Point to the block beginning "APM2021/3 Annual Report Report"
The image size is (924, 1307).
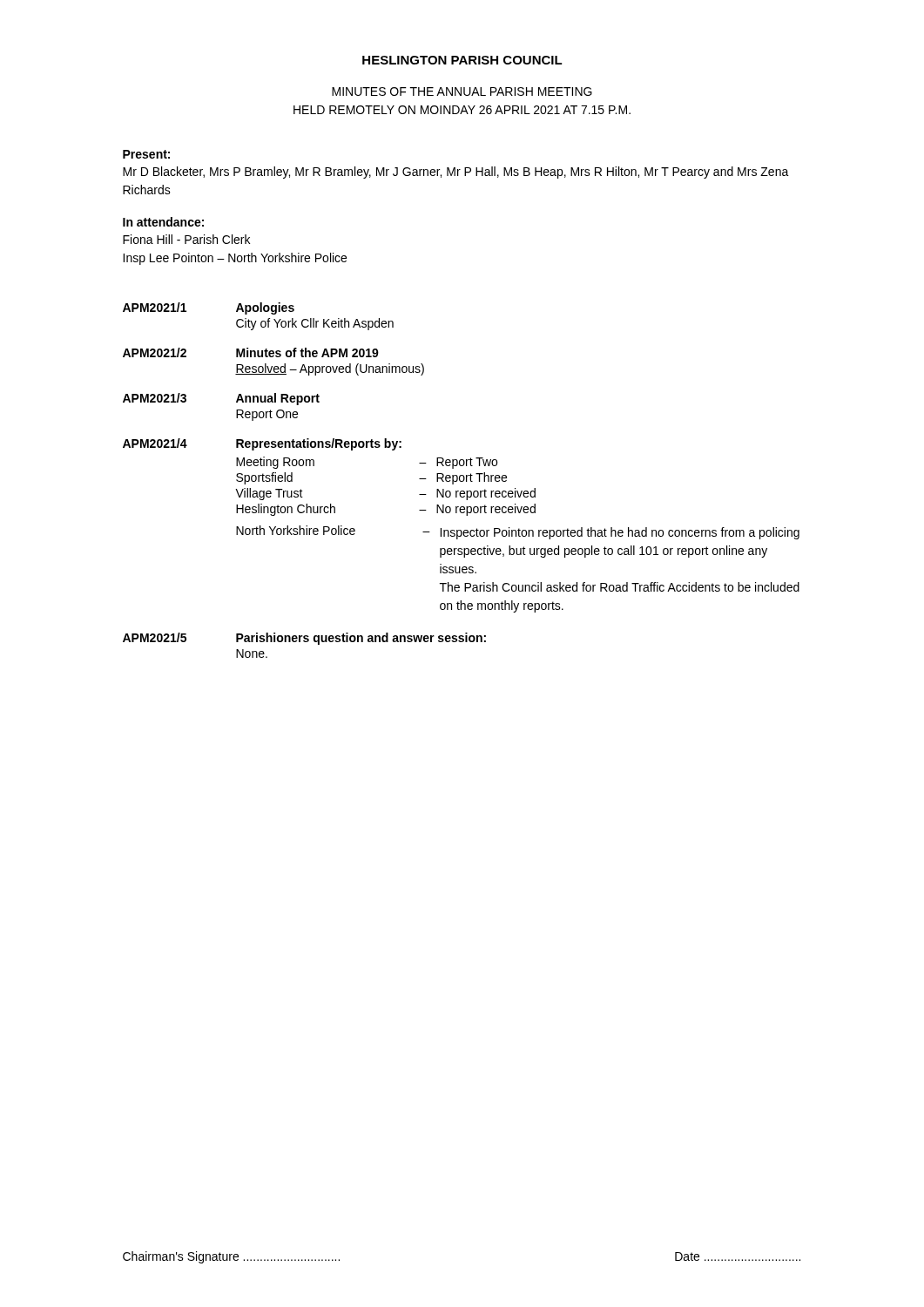pos(153,399)
